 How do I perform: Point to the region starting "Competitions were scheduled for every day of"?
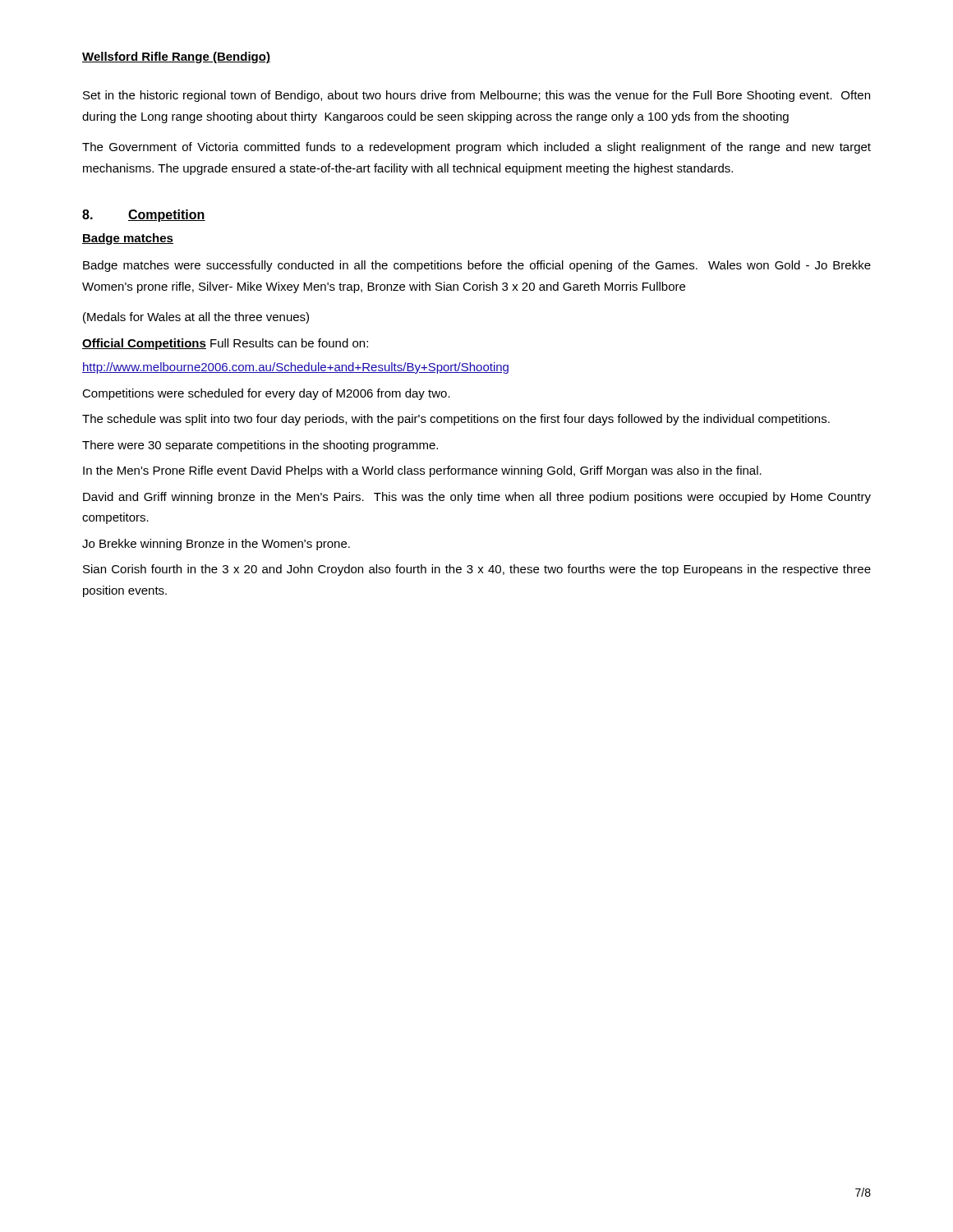pos(266,393)
